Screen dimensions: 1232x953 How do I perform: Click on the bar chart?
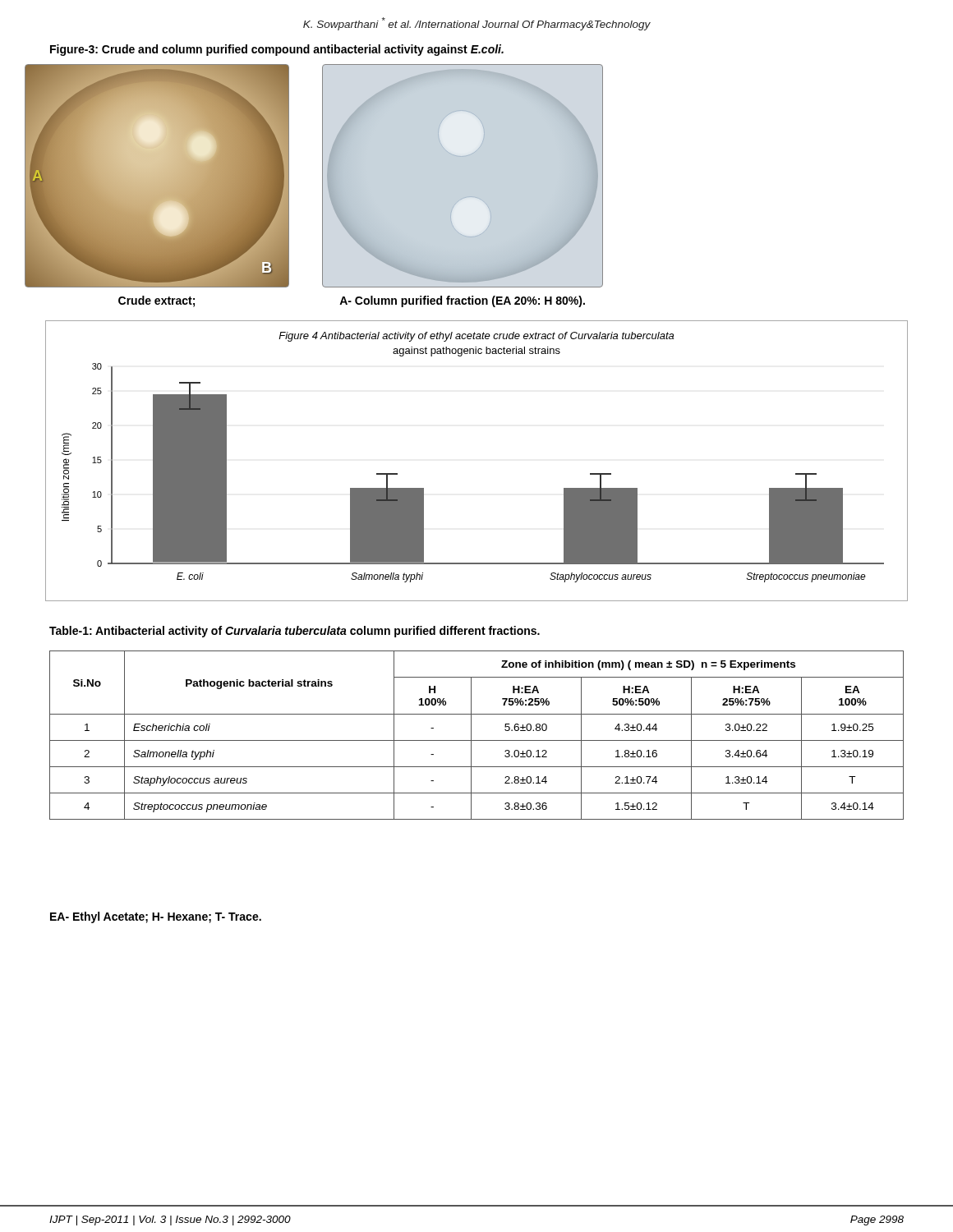476,461
